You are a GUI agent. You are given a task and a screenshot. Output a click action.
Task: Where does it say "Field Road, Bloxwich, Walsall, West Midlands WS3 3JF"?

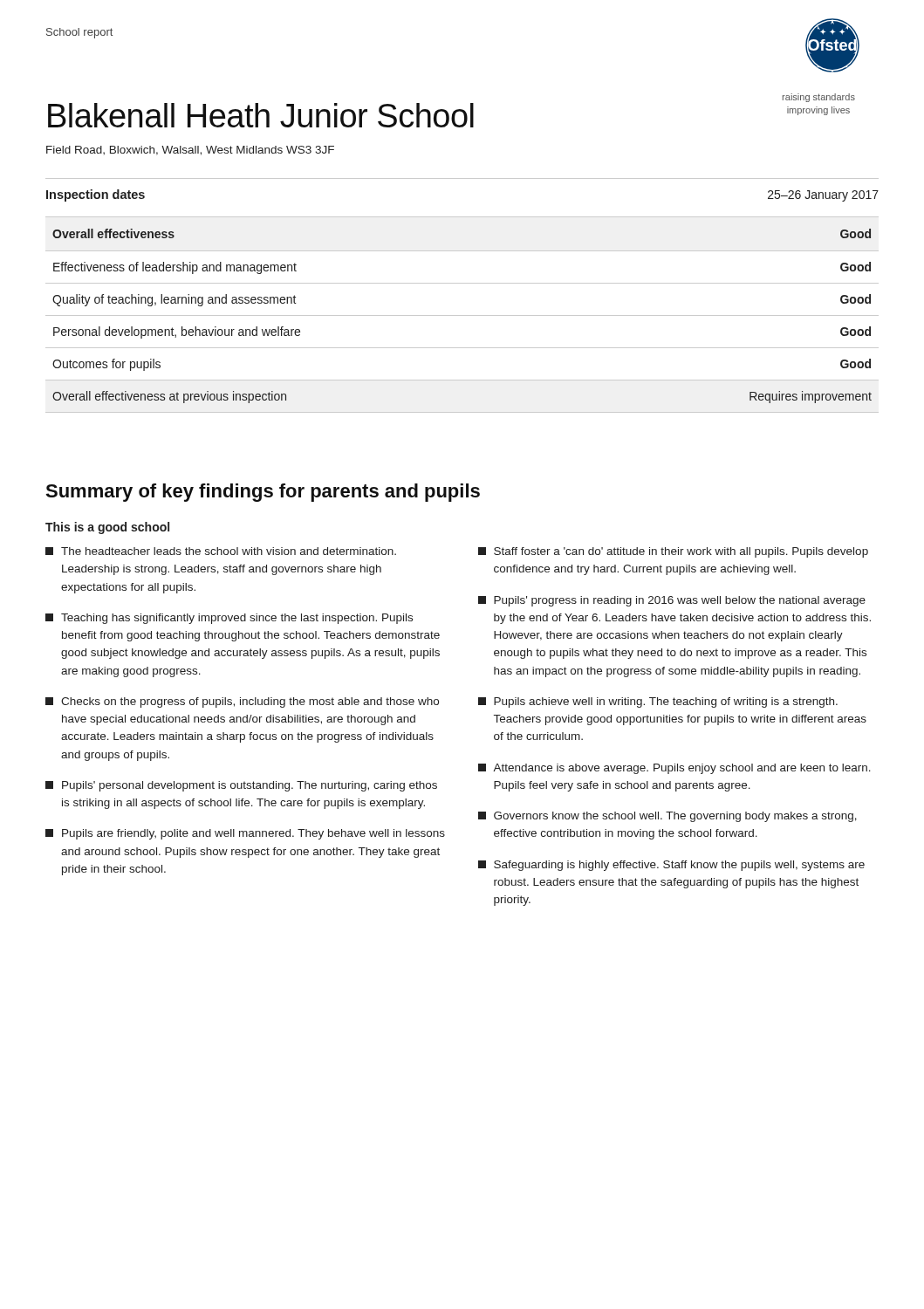pos(190,150)
